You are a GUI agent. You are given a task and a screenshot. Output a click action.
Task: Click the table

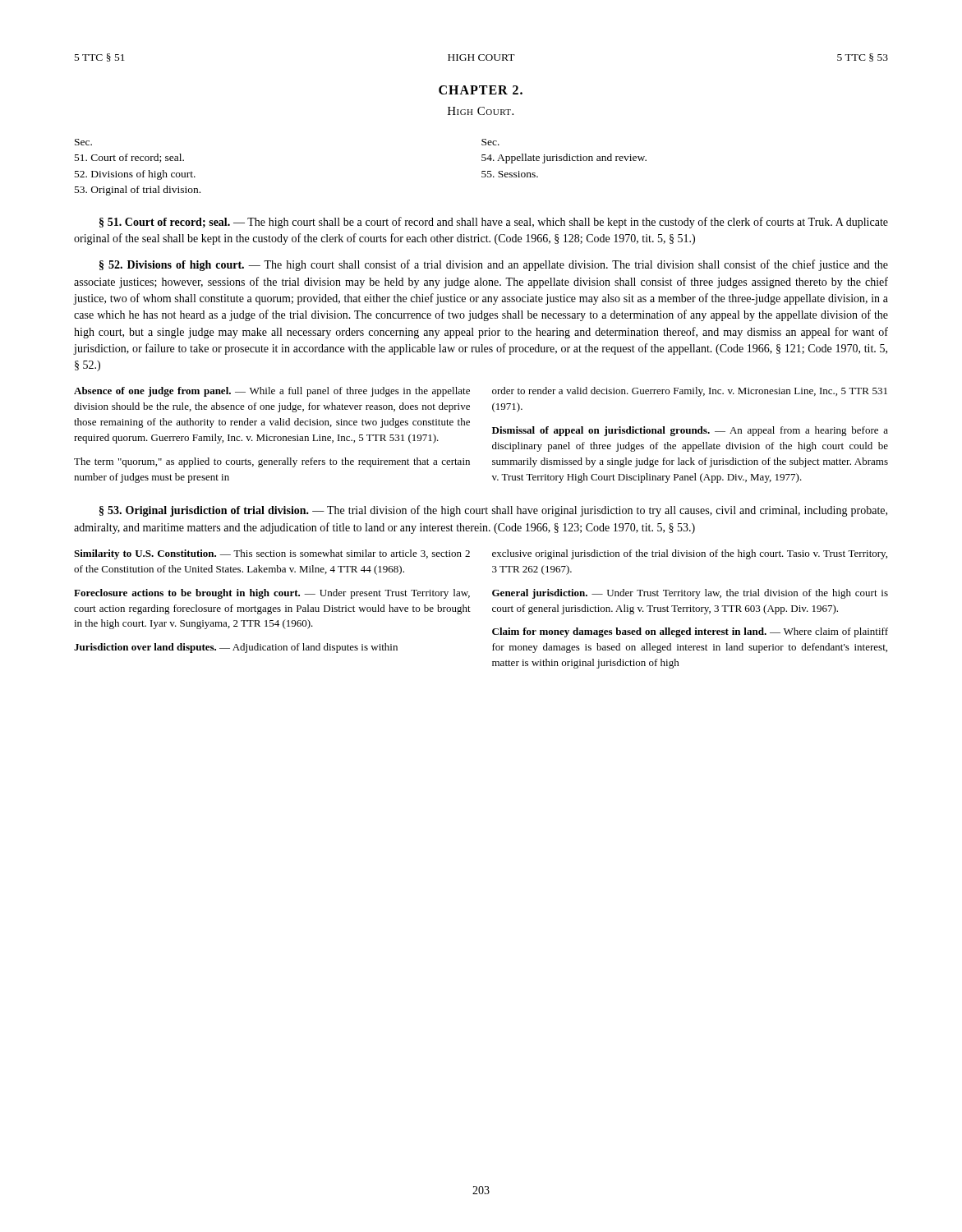pyautogui.click(x=481, y=166)
